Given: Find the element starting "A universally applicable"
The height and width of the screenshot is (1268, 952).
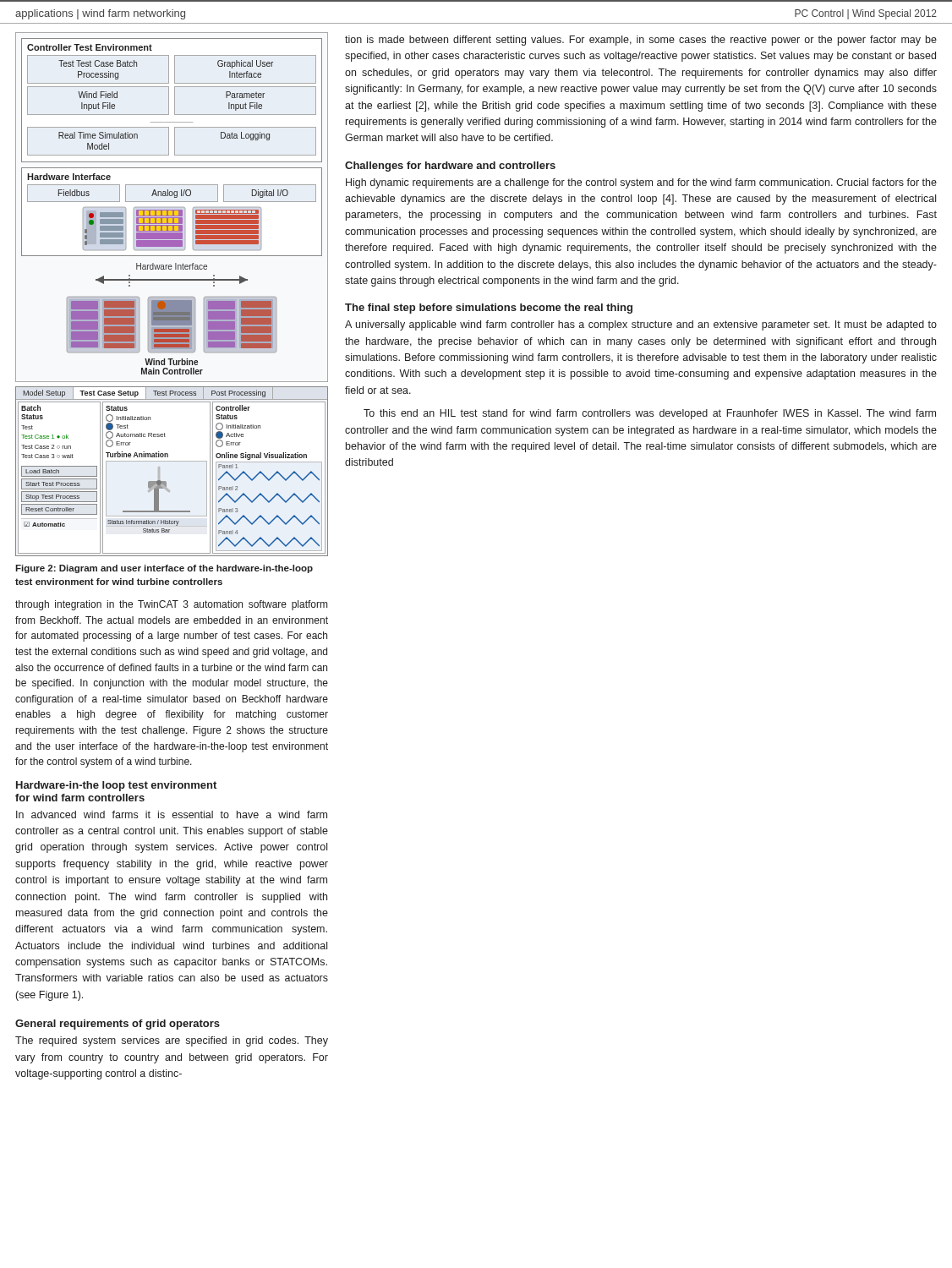Looking at the screenshot, I should (641, 358).
